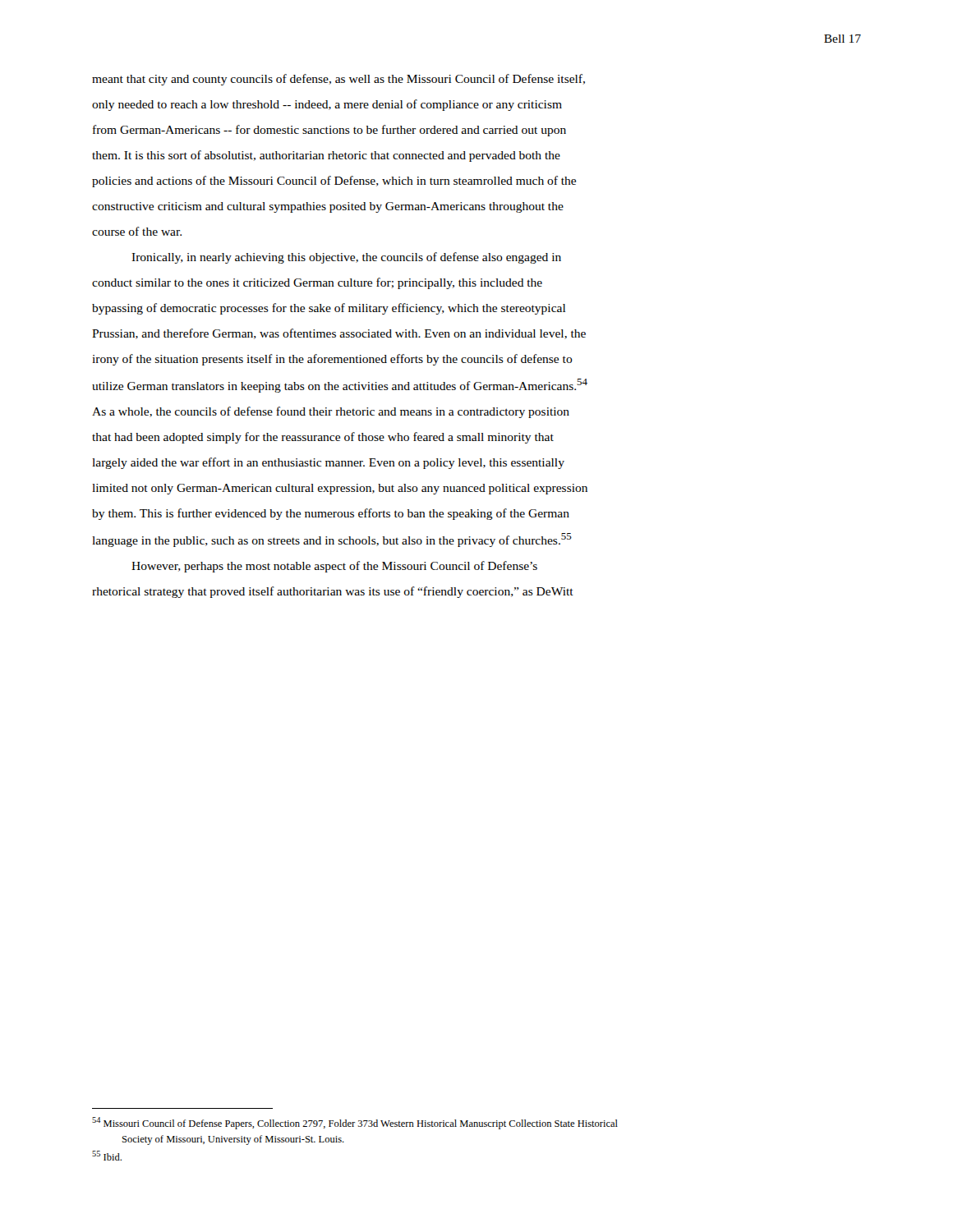Locate the text block that reads "meant that city and"
This screenshot has width=953, height=1232.
coord(476,155)
